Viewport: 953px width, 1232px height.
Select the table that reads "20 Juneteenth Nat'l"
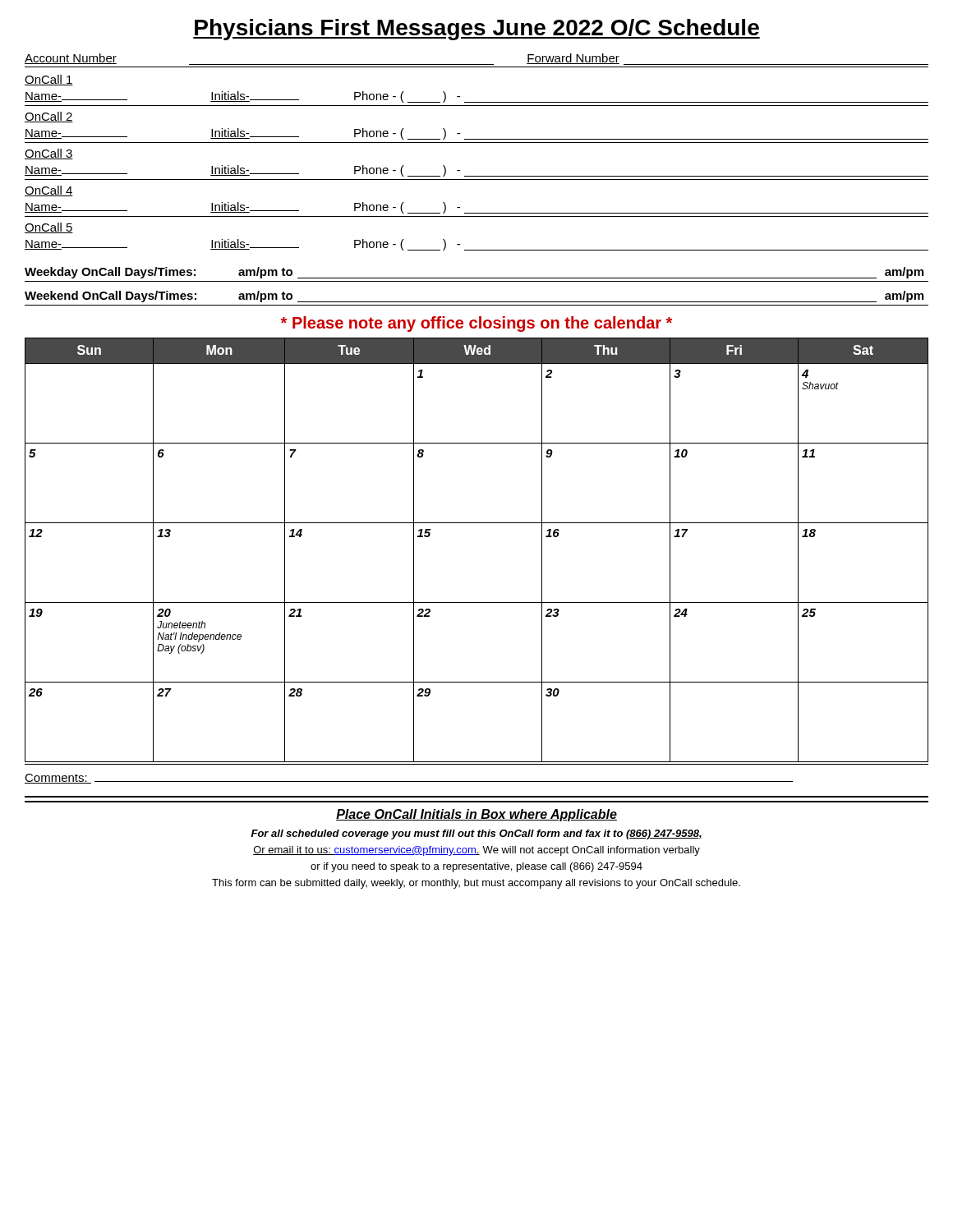(x=476, y=550)
